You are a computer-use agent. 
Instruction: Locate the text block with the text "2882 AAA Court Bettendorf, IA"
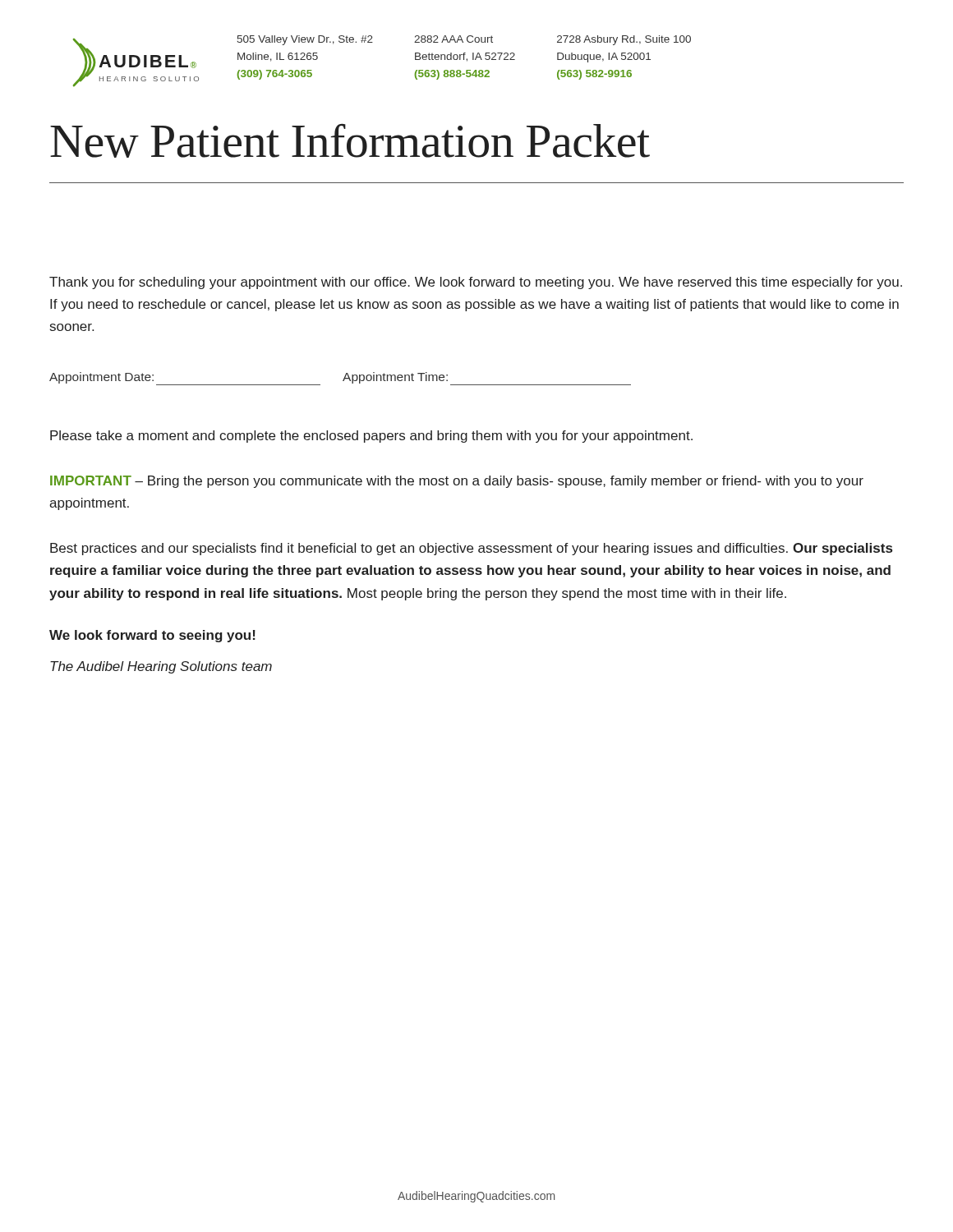(465, 56)
